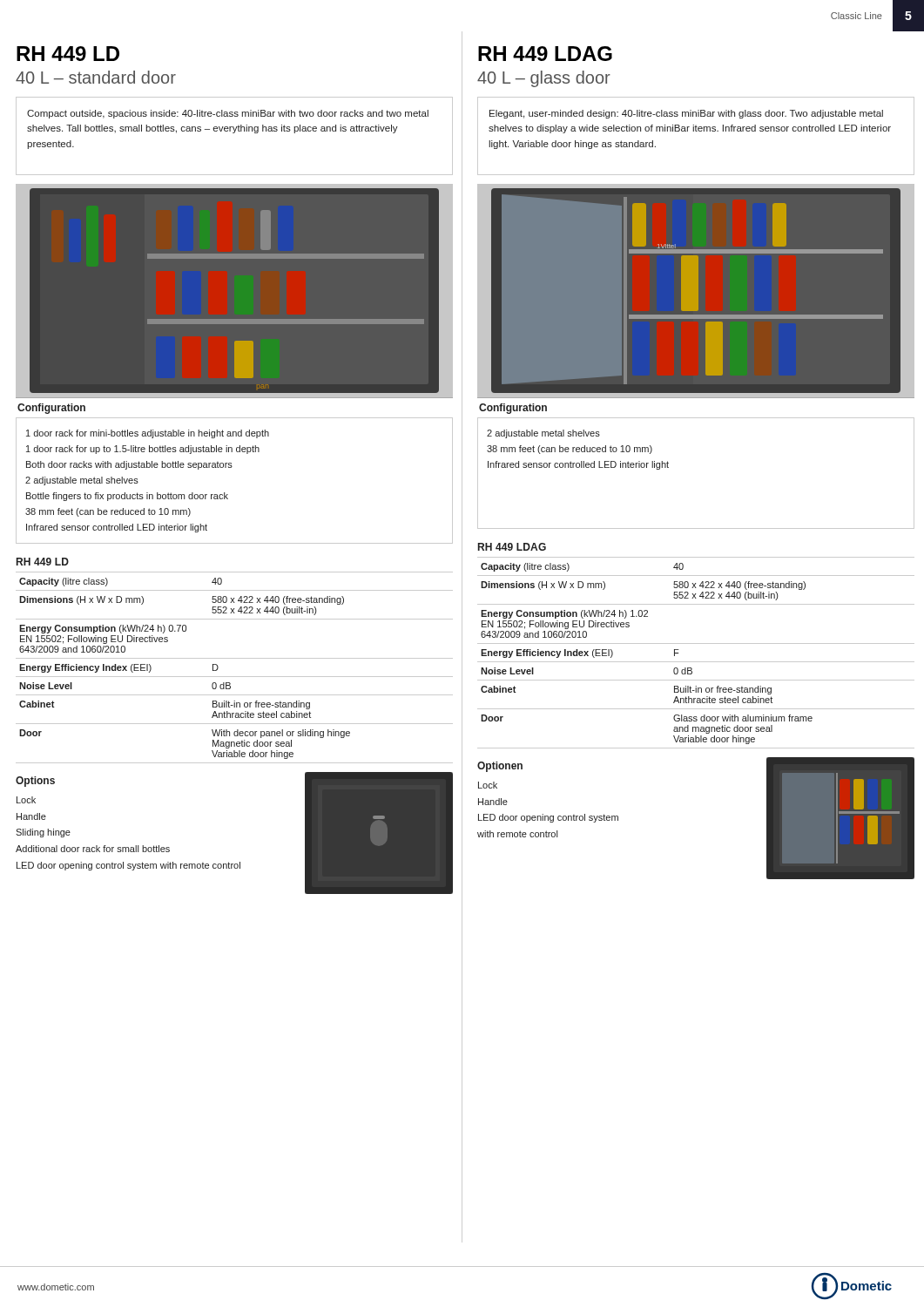
Task: Find the text block containing "Compact outside, spacious inside: 40-litre-class miniBar with two"
Action: tap(228, 128)
